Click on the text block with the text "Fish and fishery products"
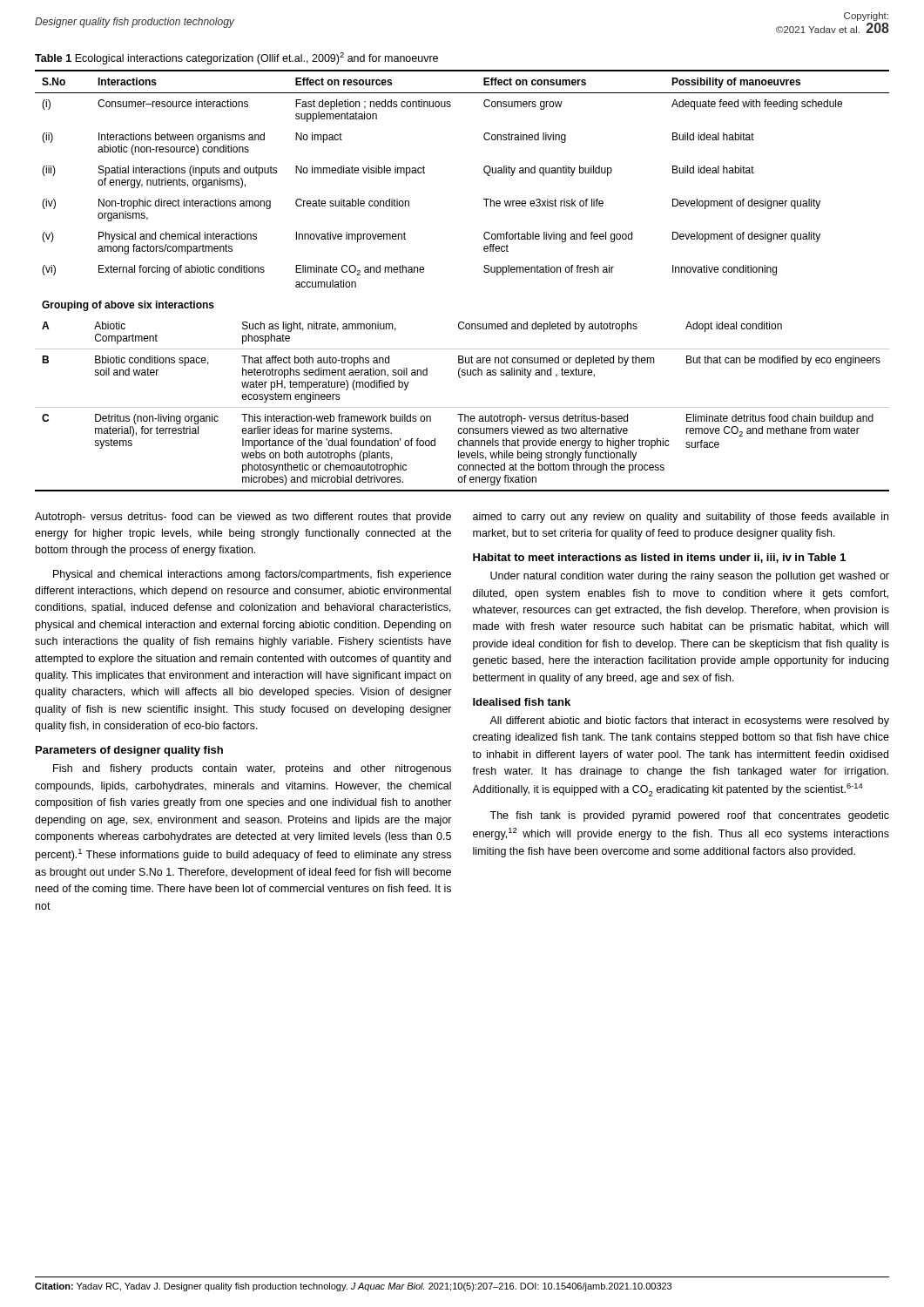Viewport: 924px width, 1307px height. (x=243, y=837)
